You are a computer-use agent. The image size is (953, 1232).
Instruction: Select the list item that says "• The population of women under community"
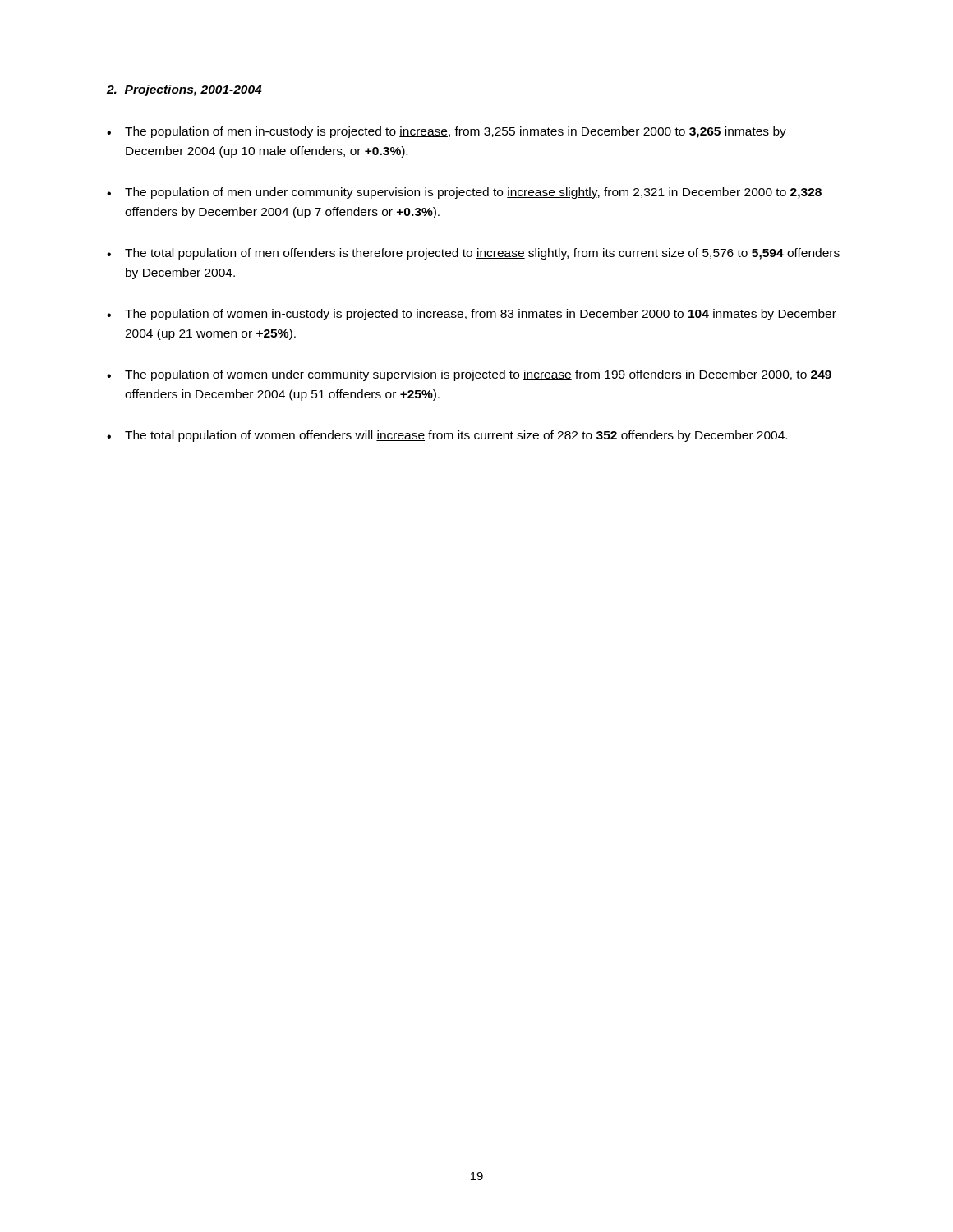(x=476, y=385)
